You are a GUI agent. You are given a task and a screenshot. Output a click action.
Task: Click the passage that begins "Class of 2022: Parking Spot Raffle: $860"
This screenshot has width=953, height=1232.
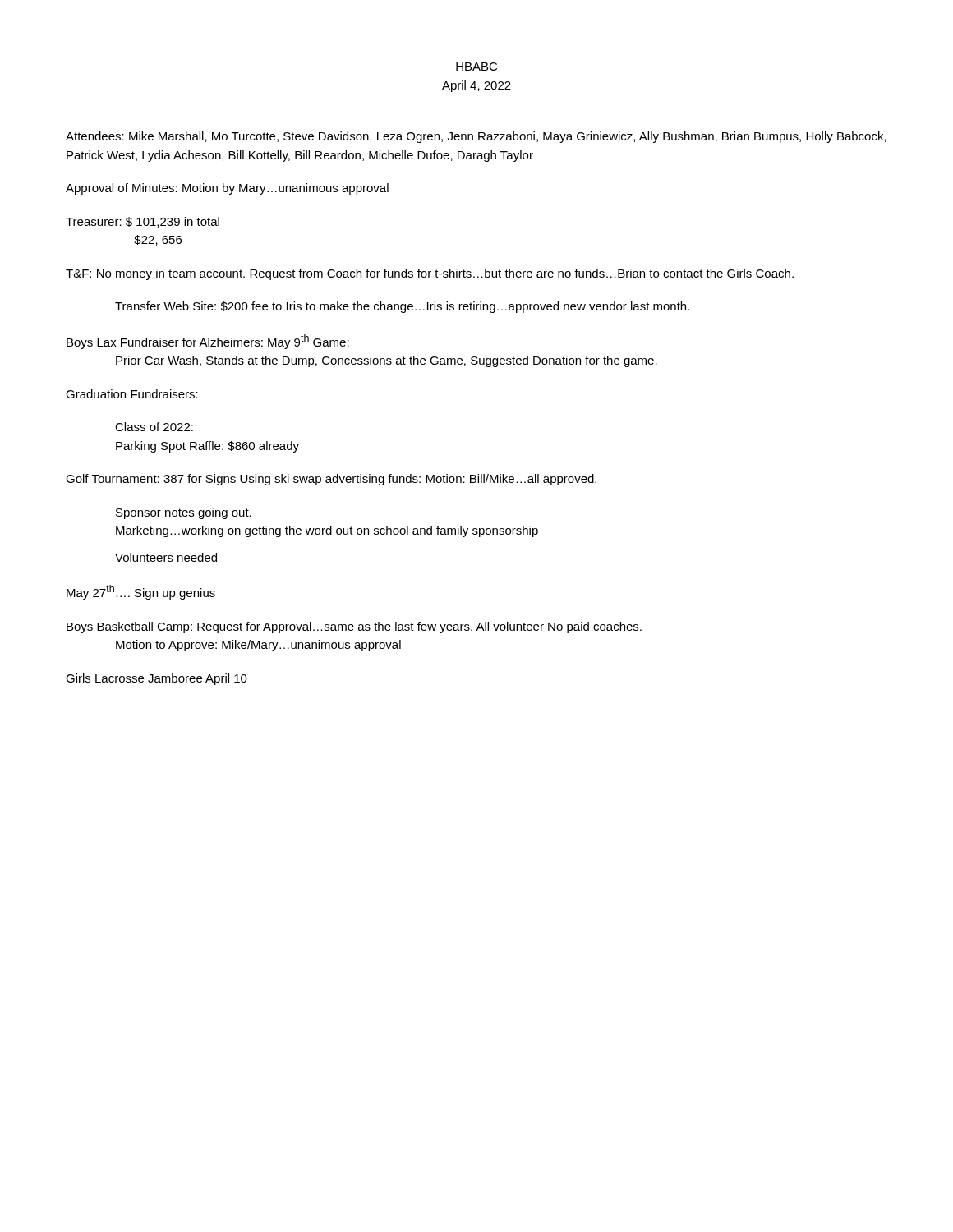pos(207,436)
